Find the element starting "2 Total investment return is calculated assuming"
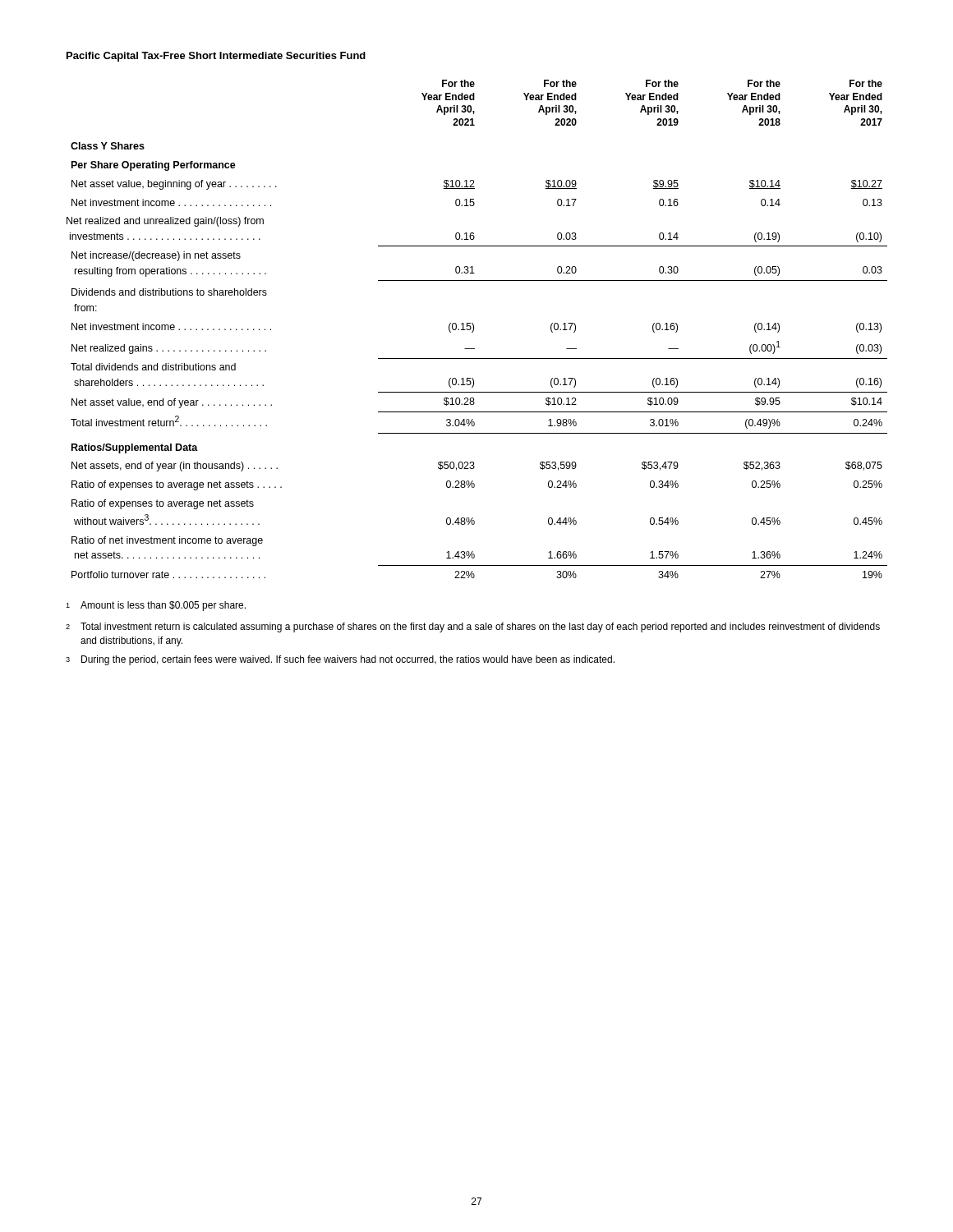The width and height of the screenshot is (953, 1232). click(476, 634)
